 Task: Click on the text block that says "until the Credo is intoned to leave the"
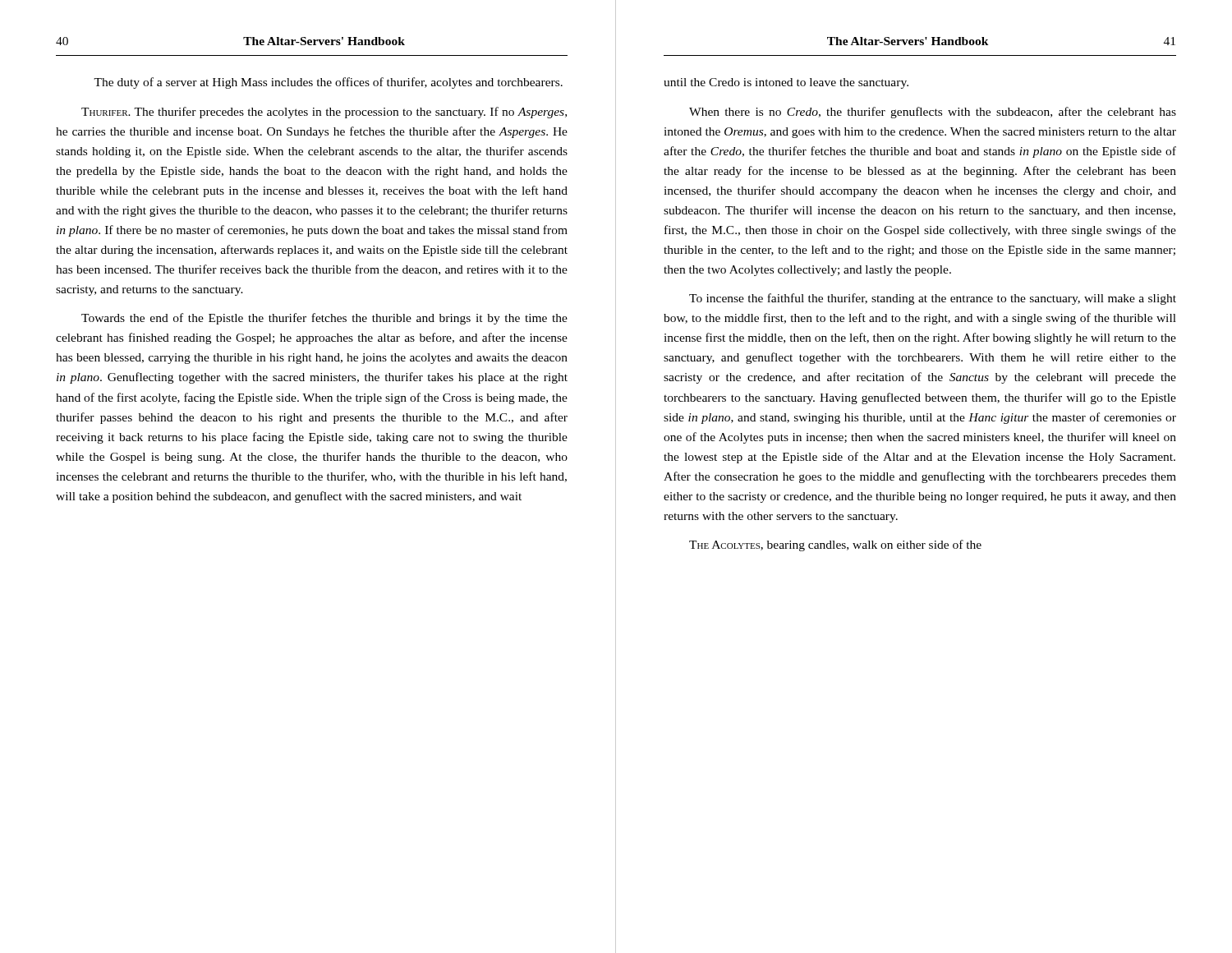[x=920, y=314]
